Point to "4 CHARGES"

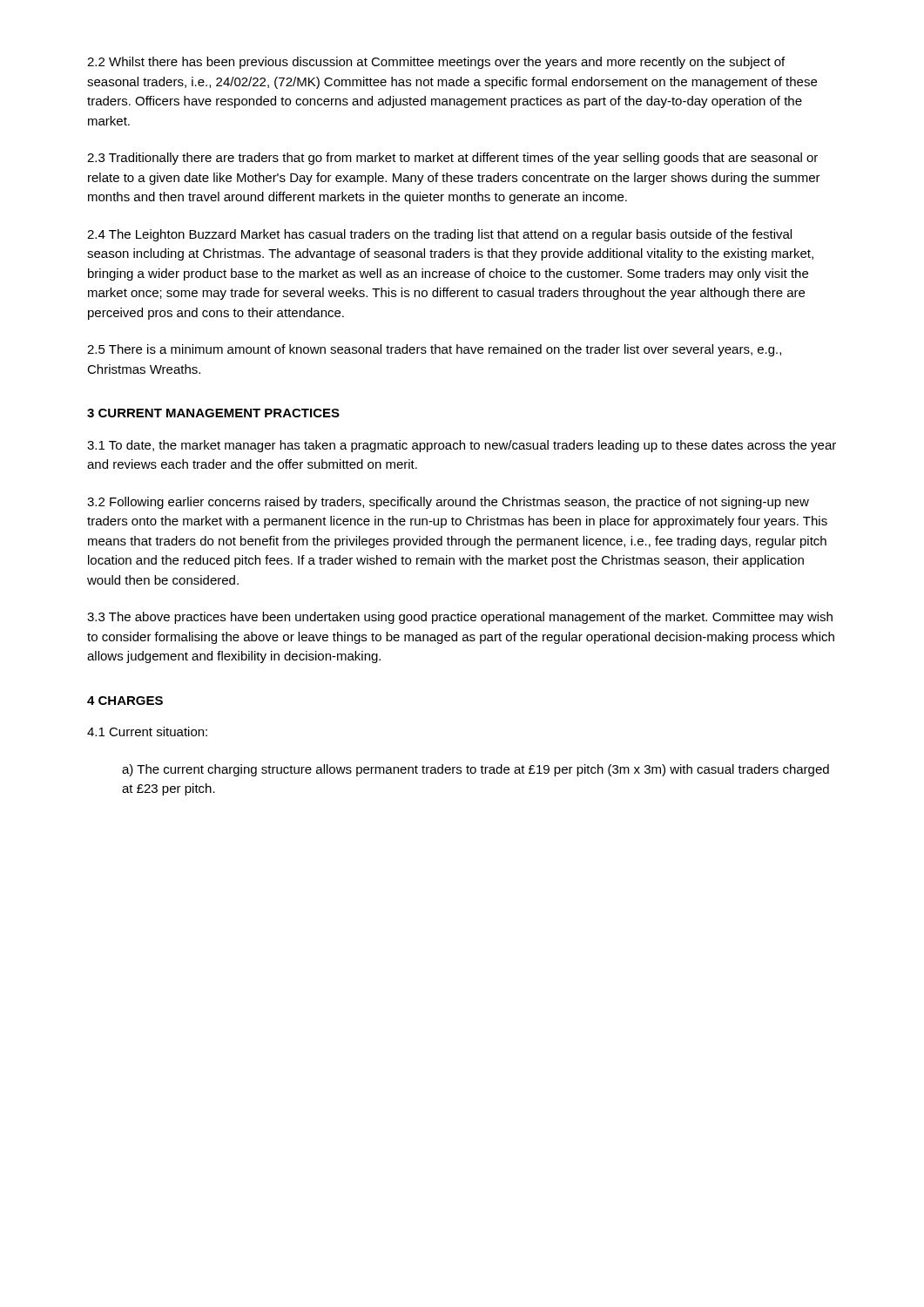(125, 700)
